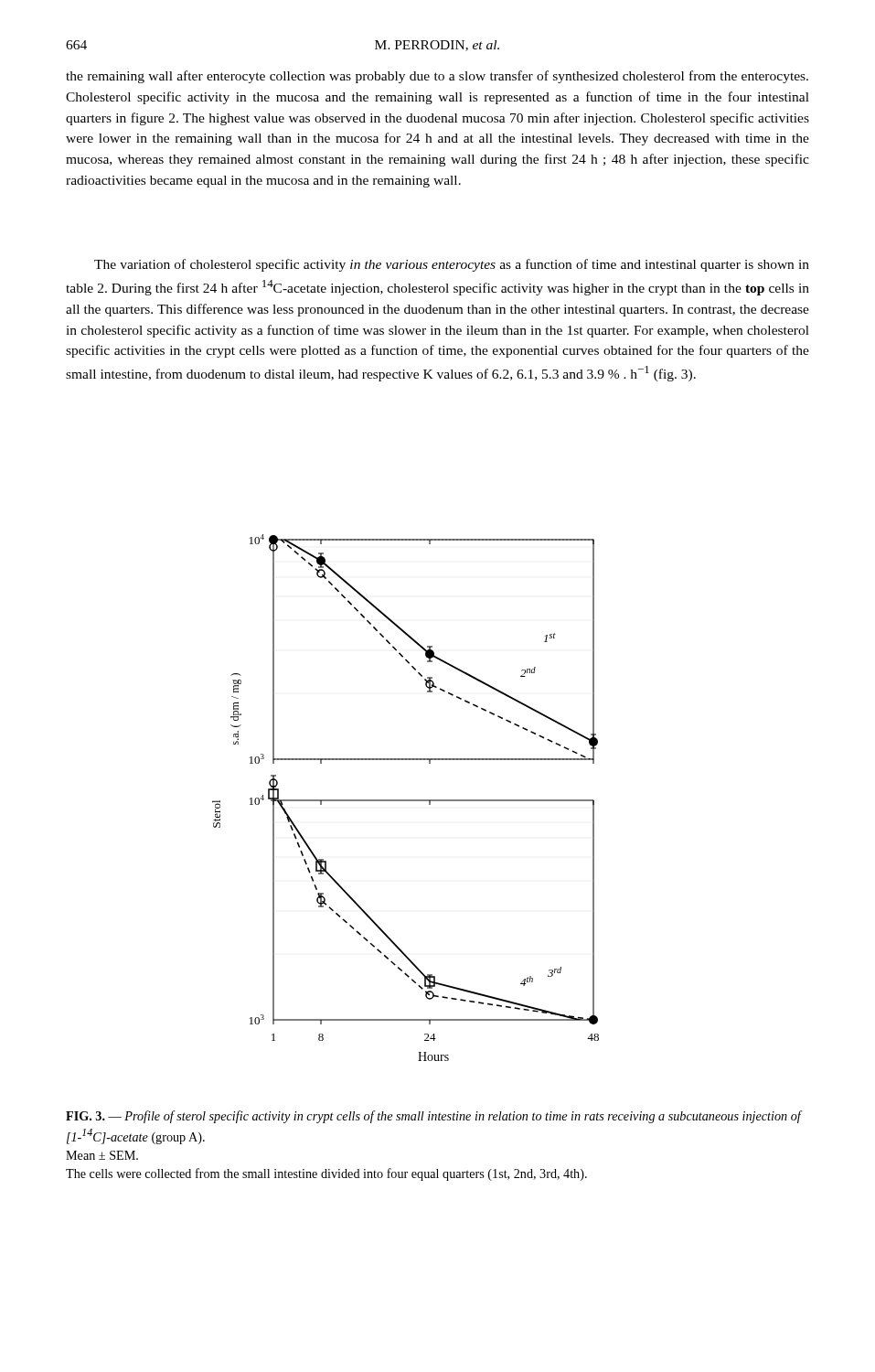This screenshot has height=1372, width=875.
Task: Click the passage that begins "the remaining wall after enterocyte collection was"
Action: tap(438, 128)
